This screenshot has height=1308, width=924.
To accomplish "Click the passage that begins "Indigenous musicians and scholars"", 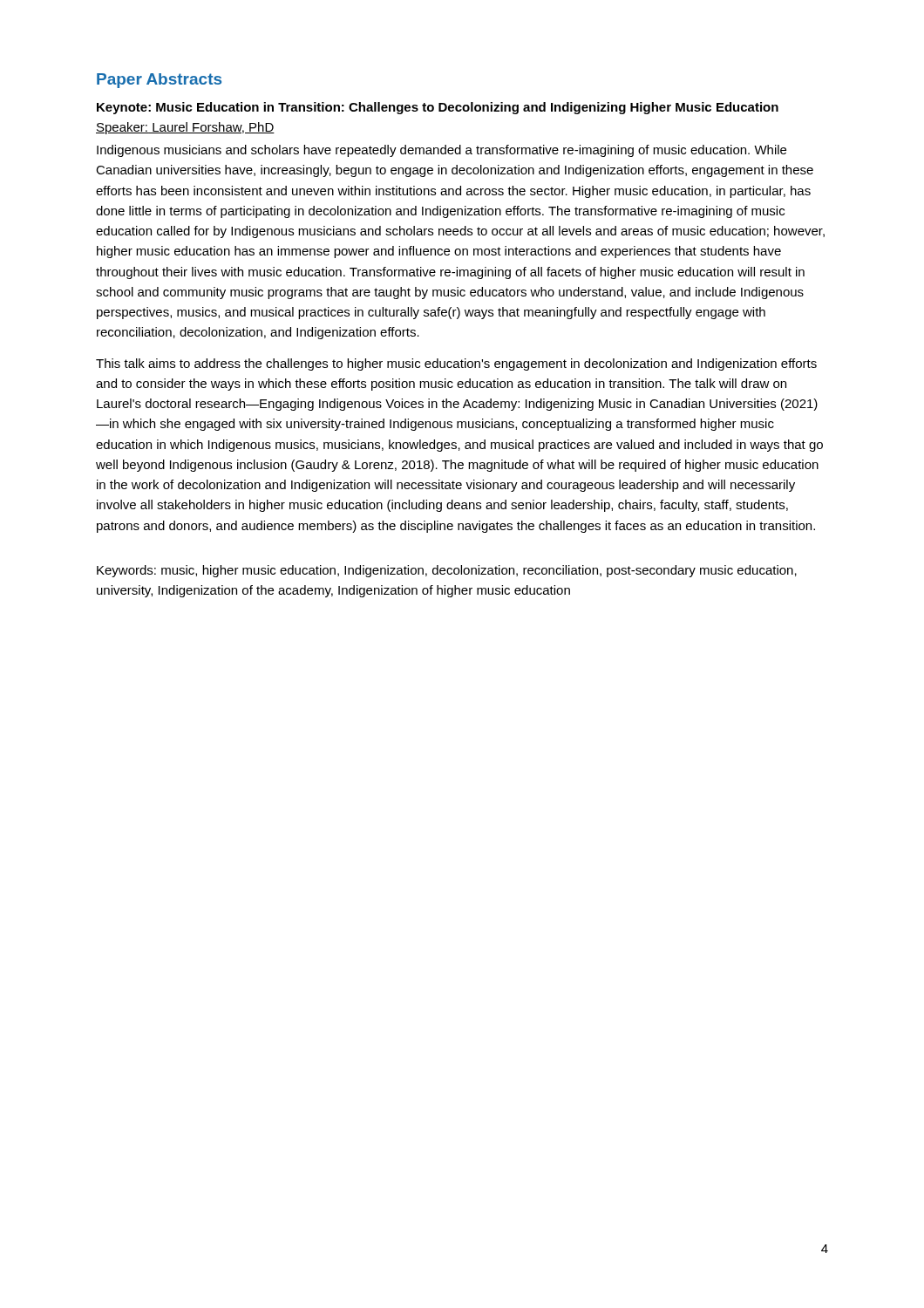I will pos(461,241).
